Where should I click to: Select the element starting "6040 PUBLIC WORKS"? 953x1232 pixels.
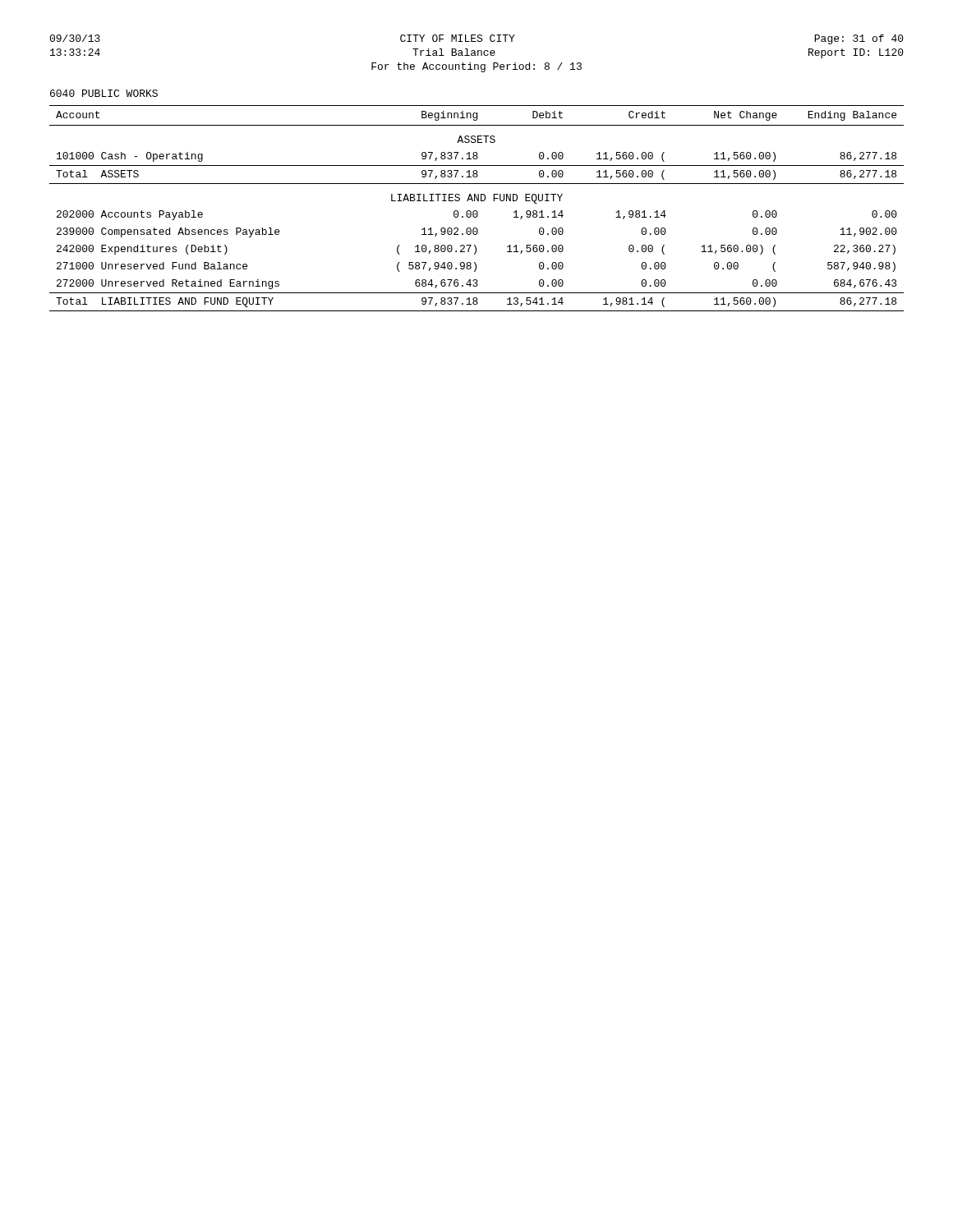(x=104, y=94)
